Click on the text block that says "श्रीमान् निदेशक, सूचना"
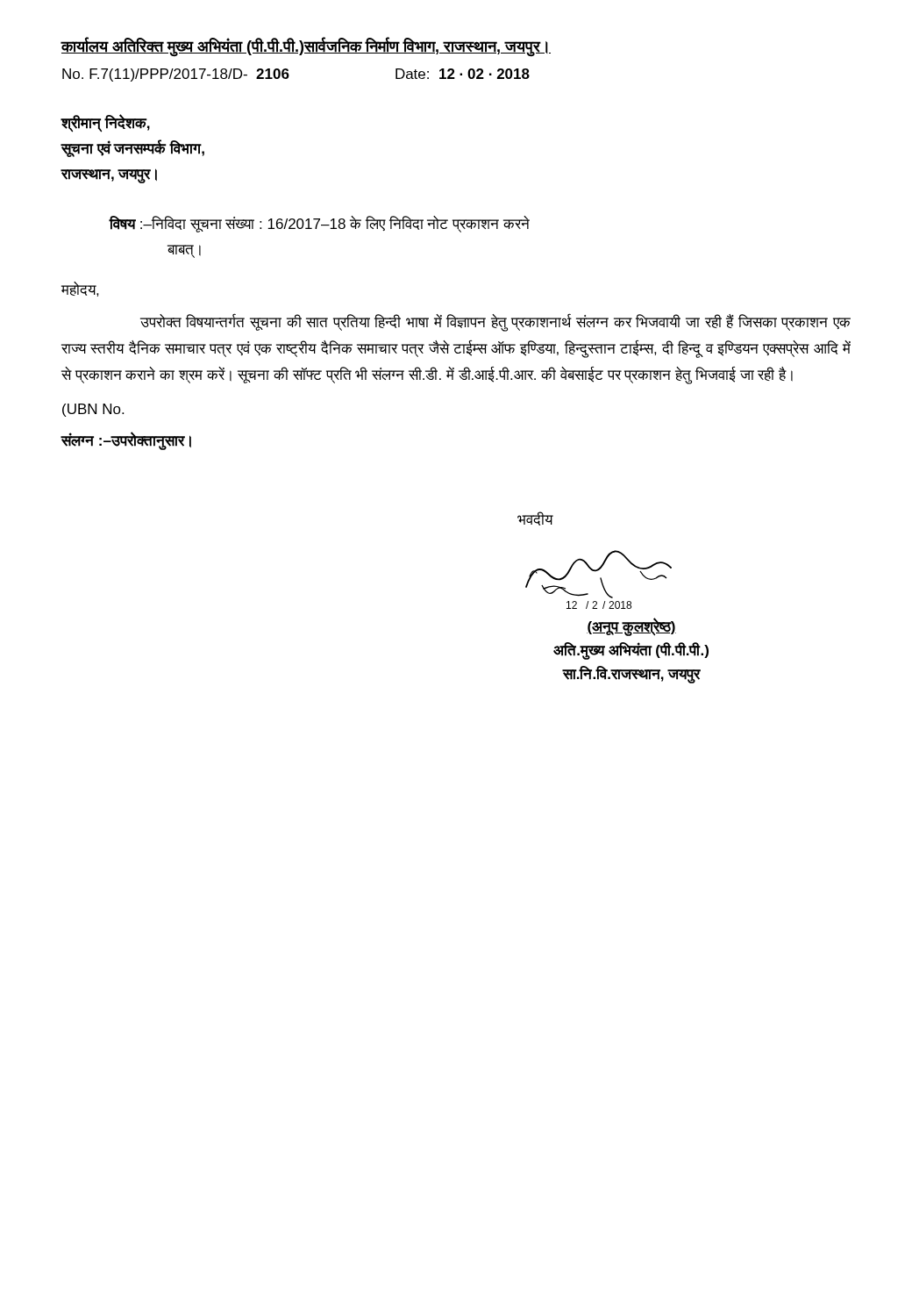 133,149
